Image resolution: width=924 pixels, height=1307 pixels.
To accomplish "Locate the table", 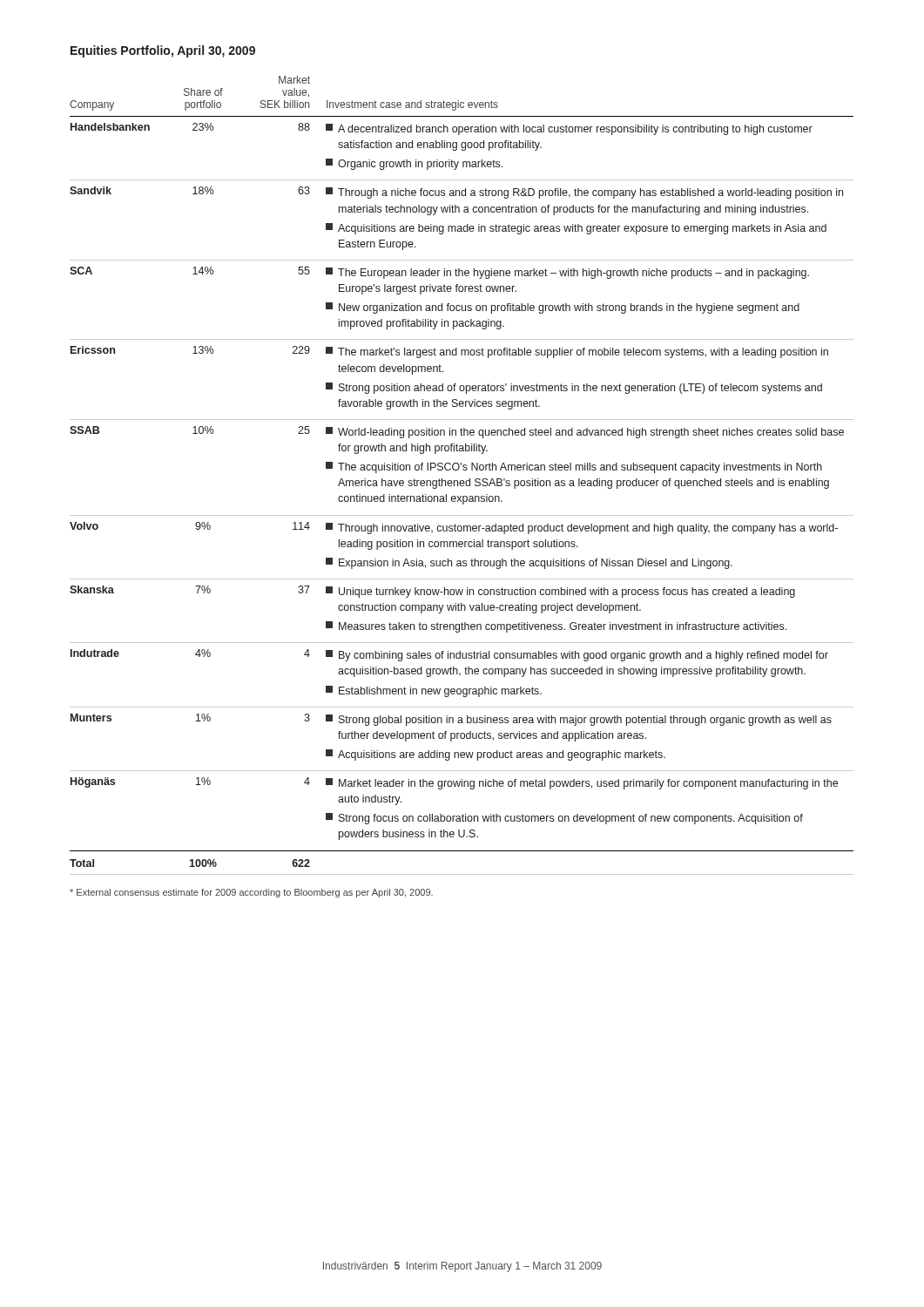I will [462, 473].
